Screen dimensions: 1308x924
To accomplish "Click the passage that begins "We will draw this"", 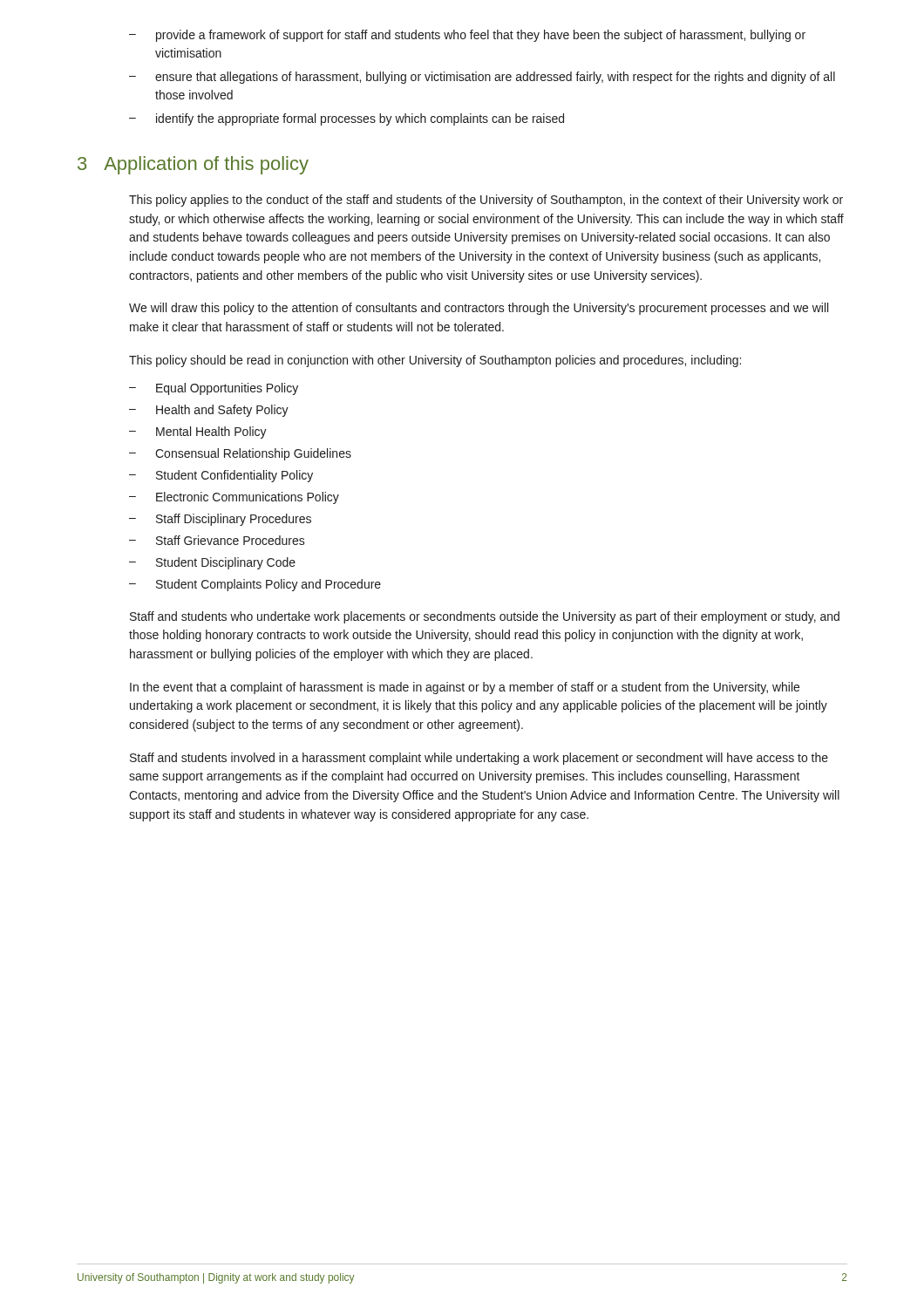I will click(479, 318).
